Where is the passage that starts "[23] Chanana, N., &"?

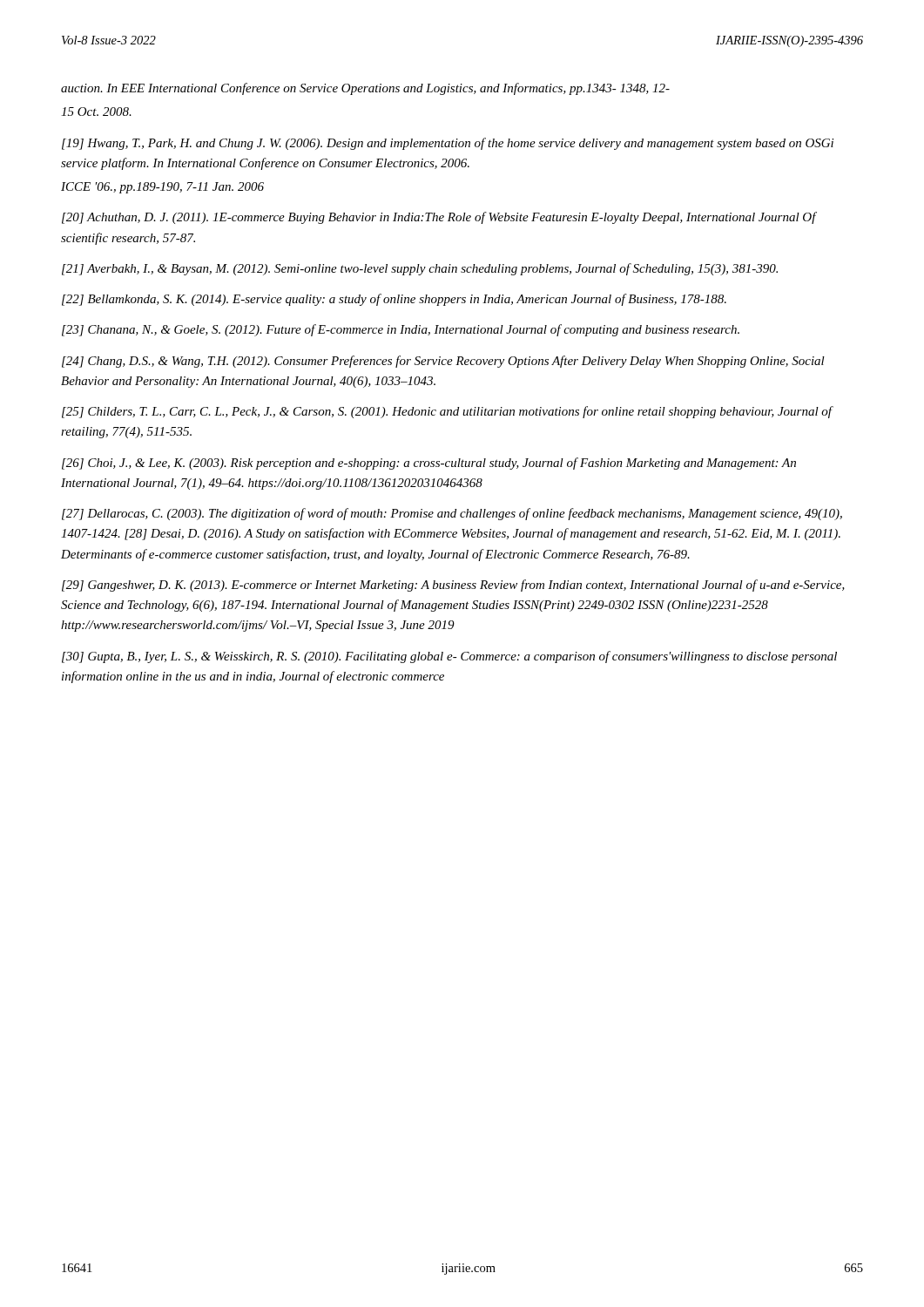(x=401, y=330)
